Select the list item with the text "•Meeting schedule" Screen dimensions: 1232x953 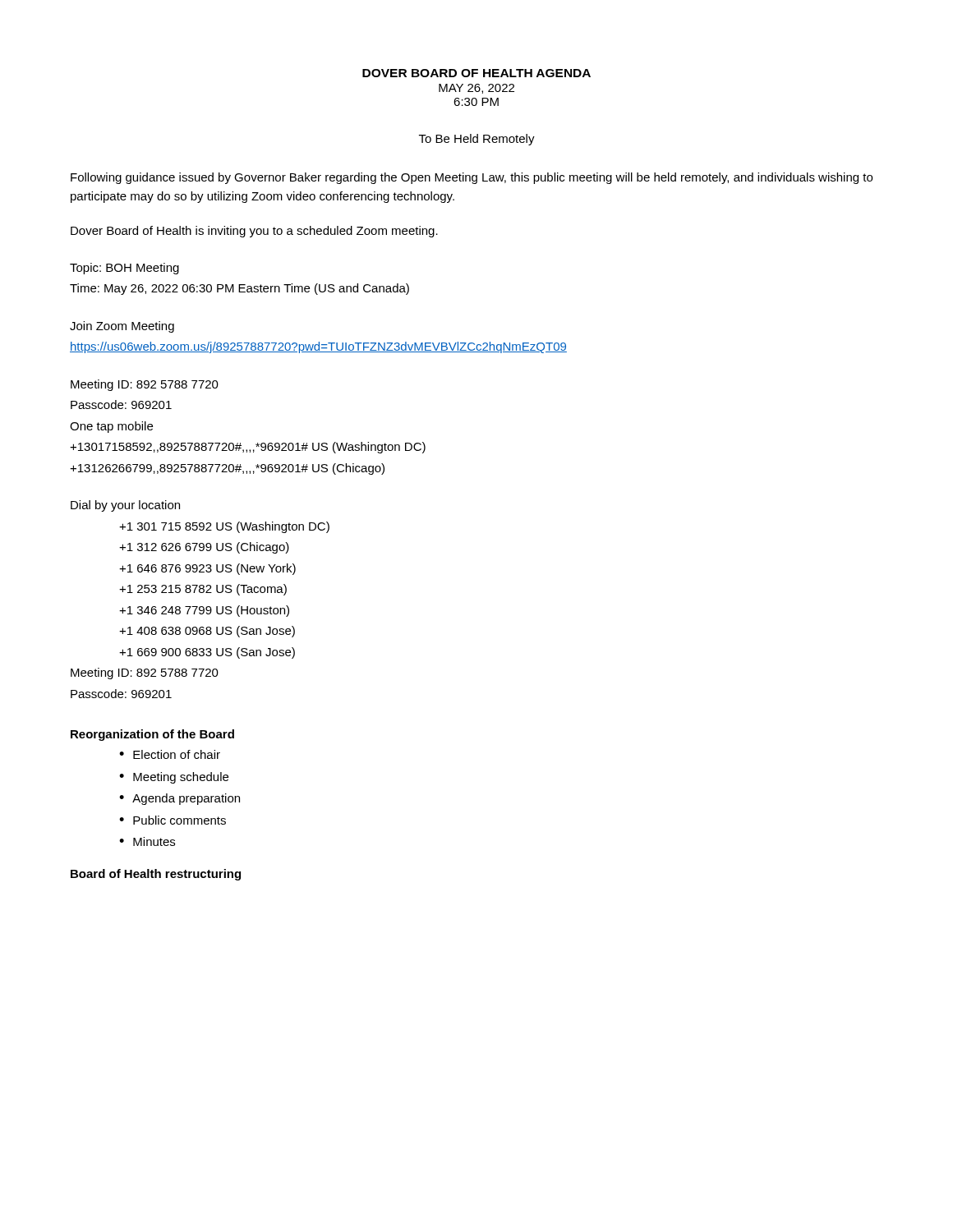pos(174,777)
